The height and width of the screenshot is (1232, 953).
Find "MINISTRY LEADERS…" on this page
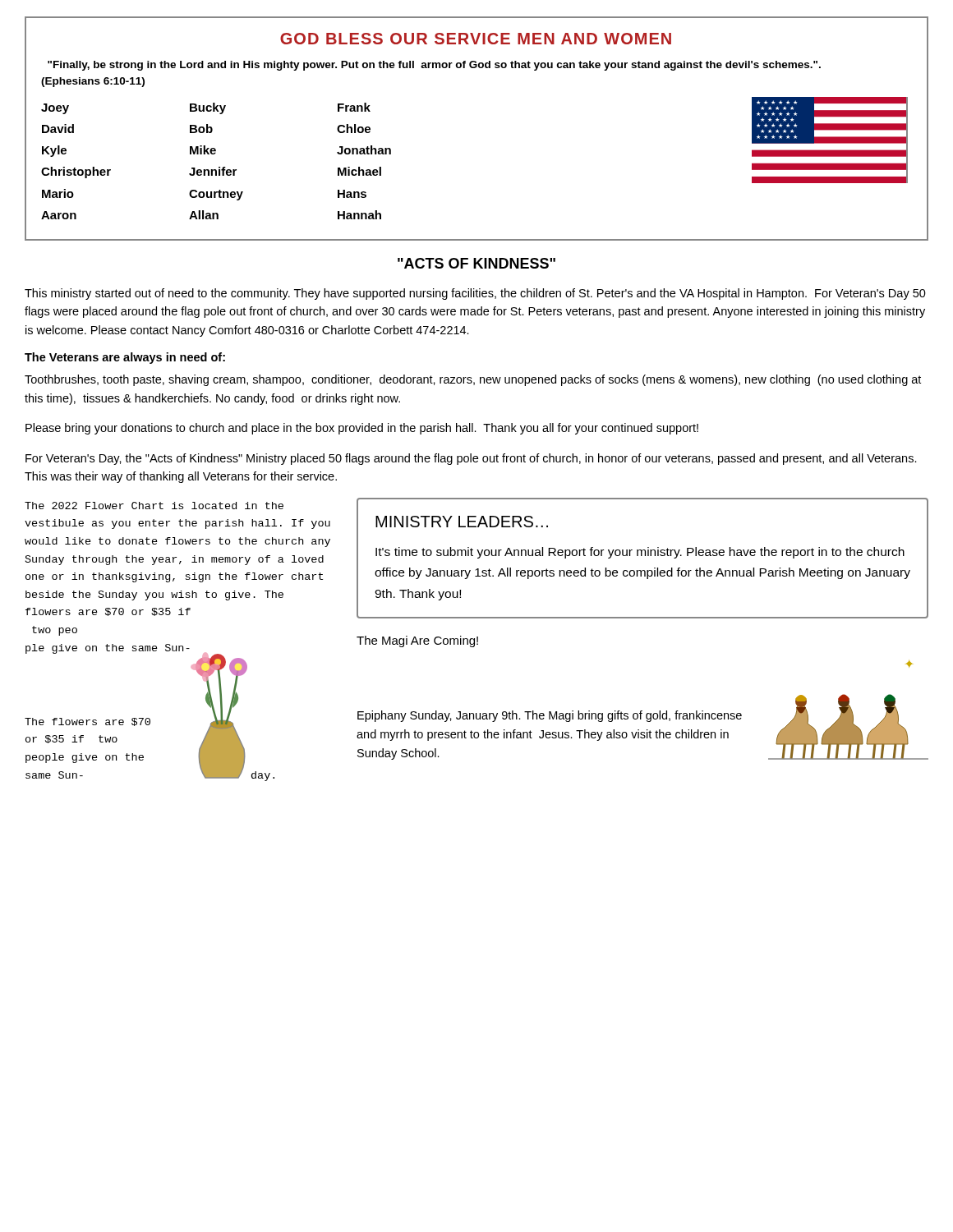(x=462, y=521)
